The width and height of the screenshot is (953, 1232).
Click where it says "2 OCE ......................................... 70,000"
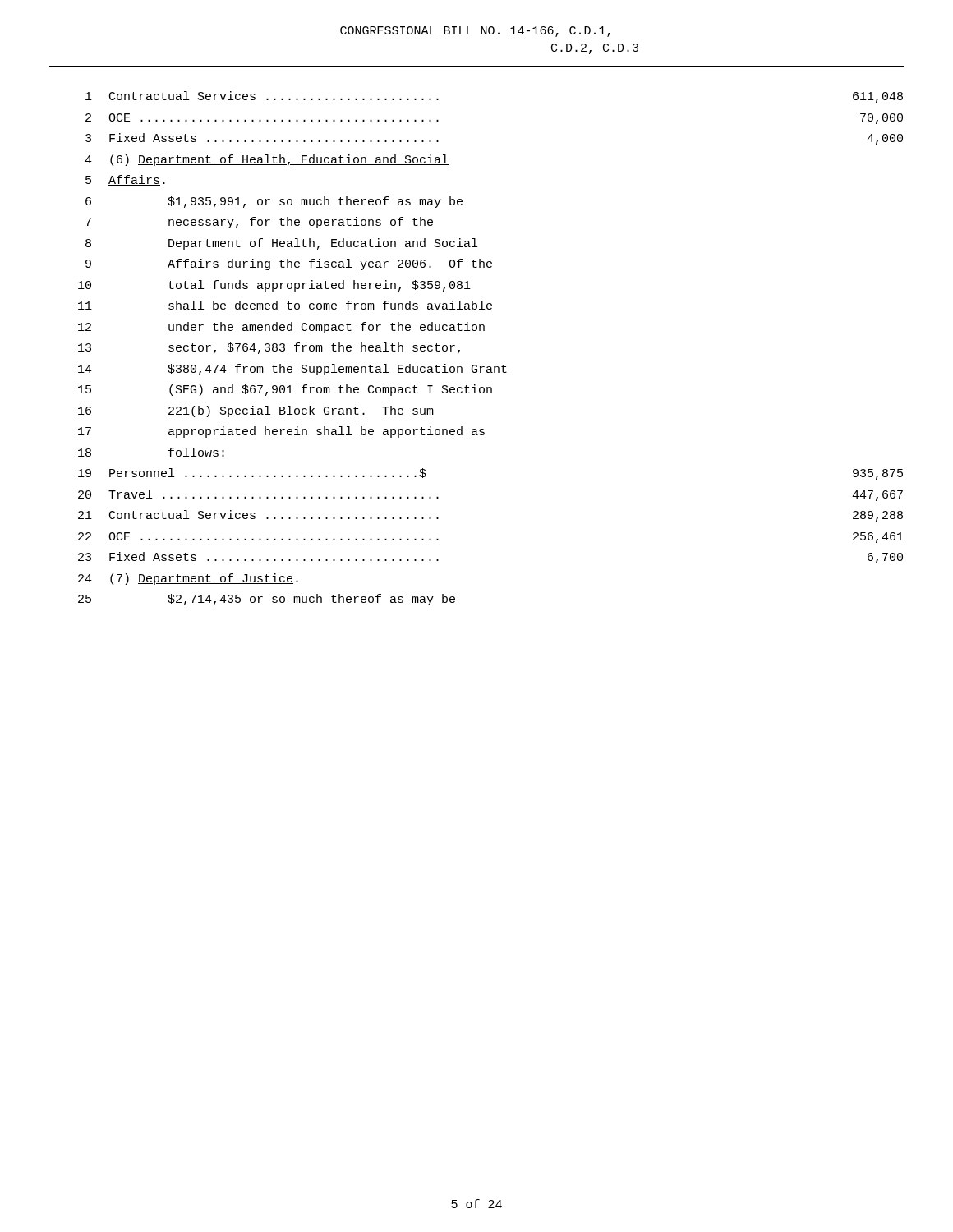[118, 119]
